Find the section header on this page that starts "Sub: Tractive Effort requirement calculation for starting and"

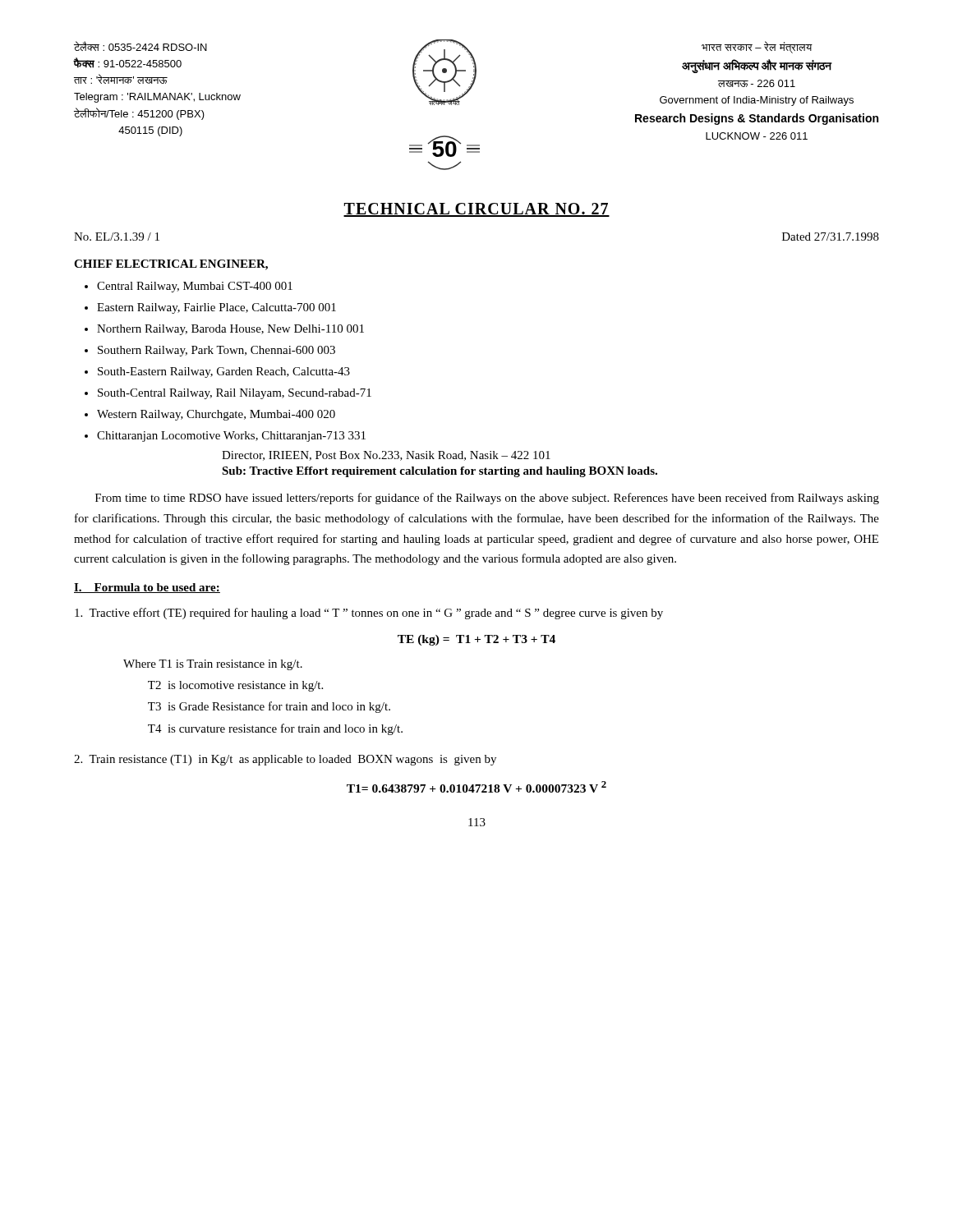click(440, 471)
